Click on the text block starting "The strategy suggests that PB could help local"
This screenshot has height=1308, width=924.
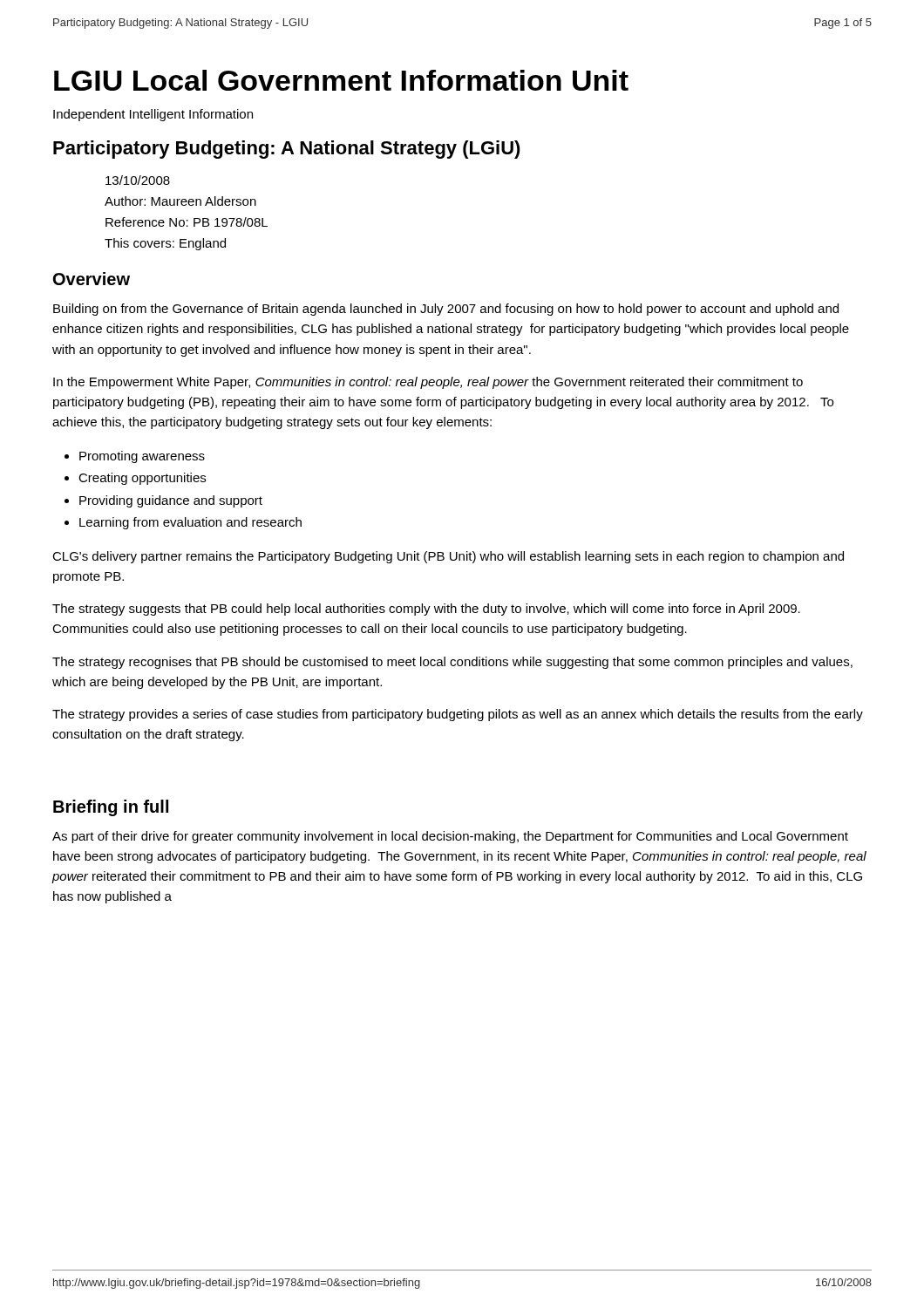428,618
